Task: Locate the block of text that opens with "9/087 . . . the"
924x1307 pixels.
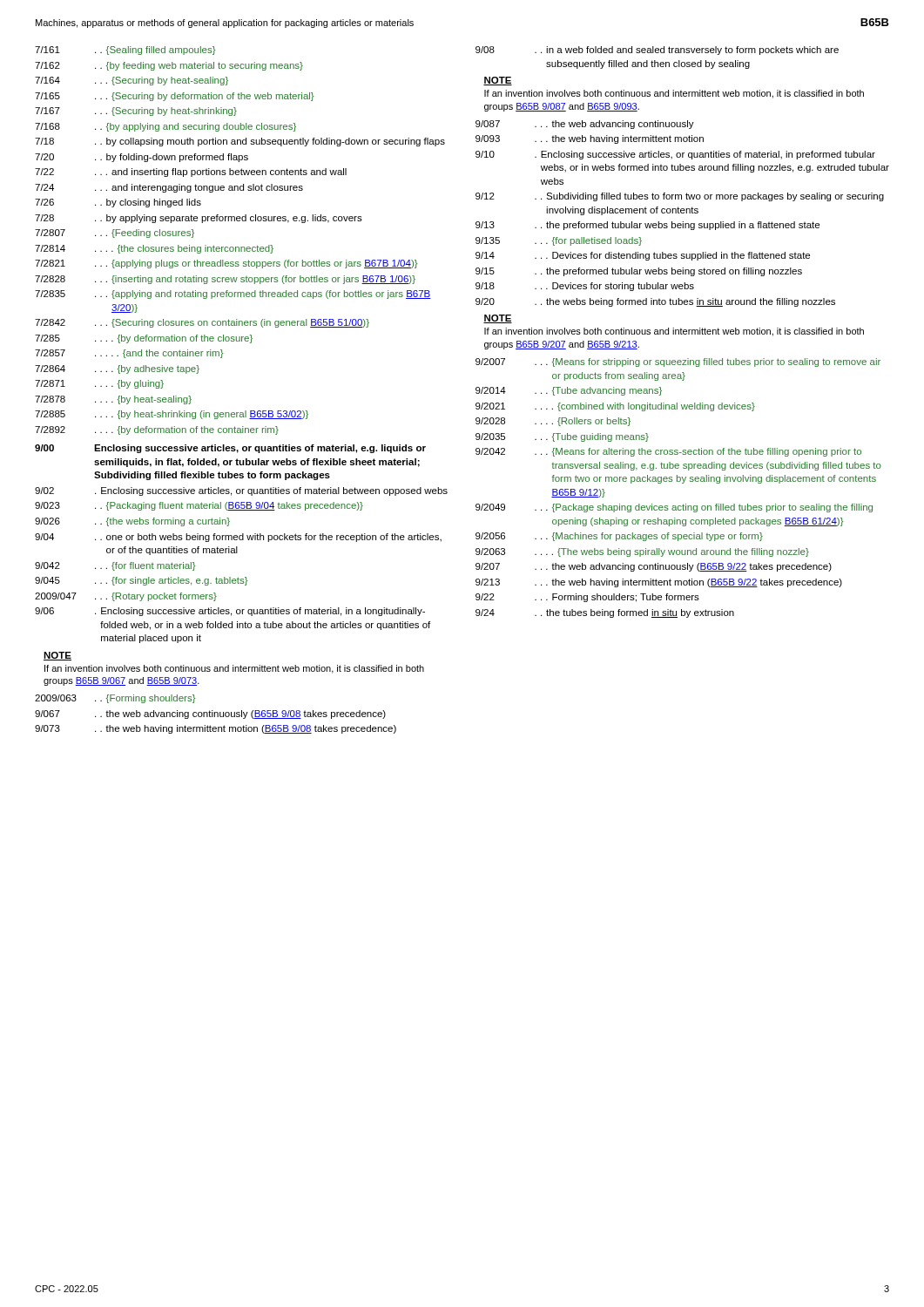Action: point(682,124)
